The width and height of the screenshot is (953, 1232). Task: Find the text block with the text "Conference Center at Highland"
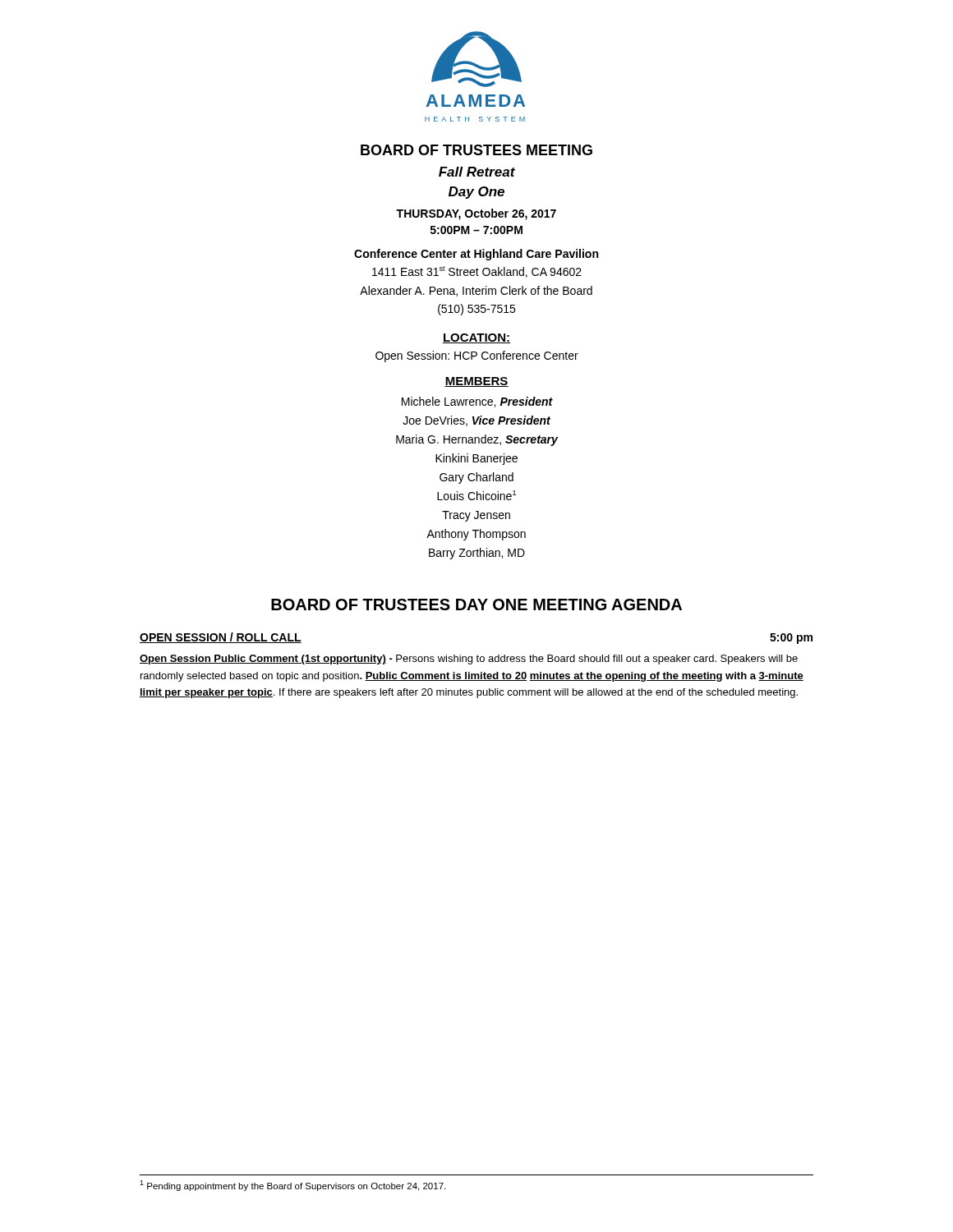(x=476, y=281)
